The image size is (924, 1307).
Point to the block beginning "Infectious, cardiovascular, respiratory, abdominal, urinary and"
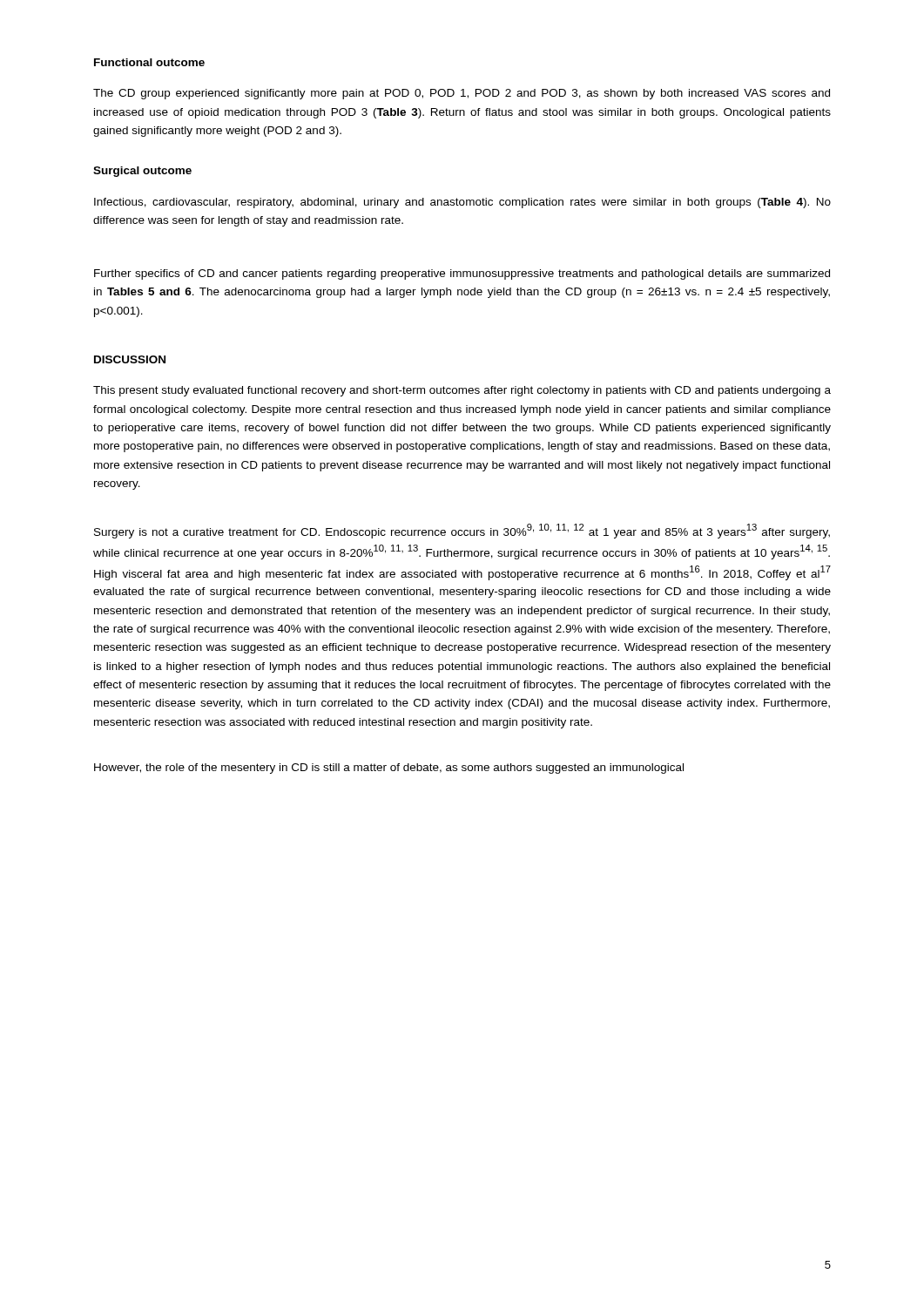pos(462,211)
